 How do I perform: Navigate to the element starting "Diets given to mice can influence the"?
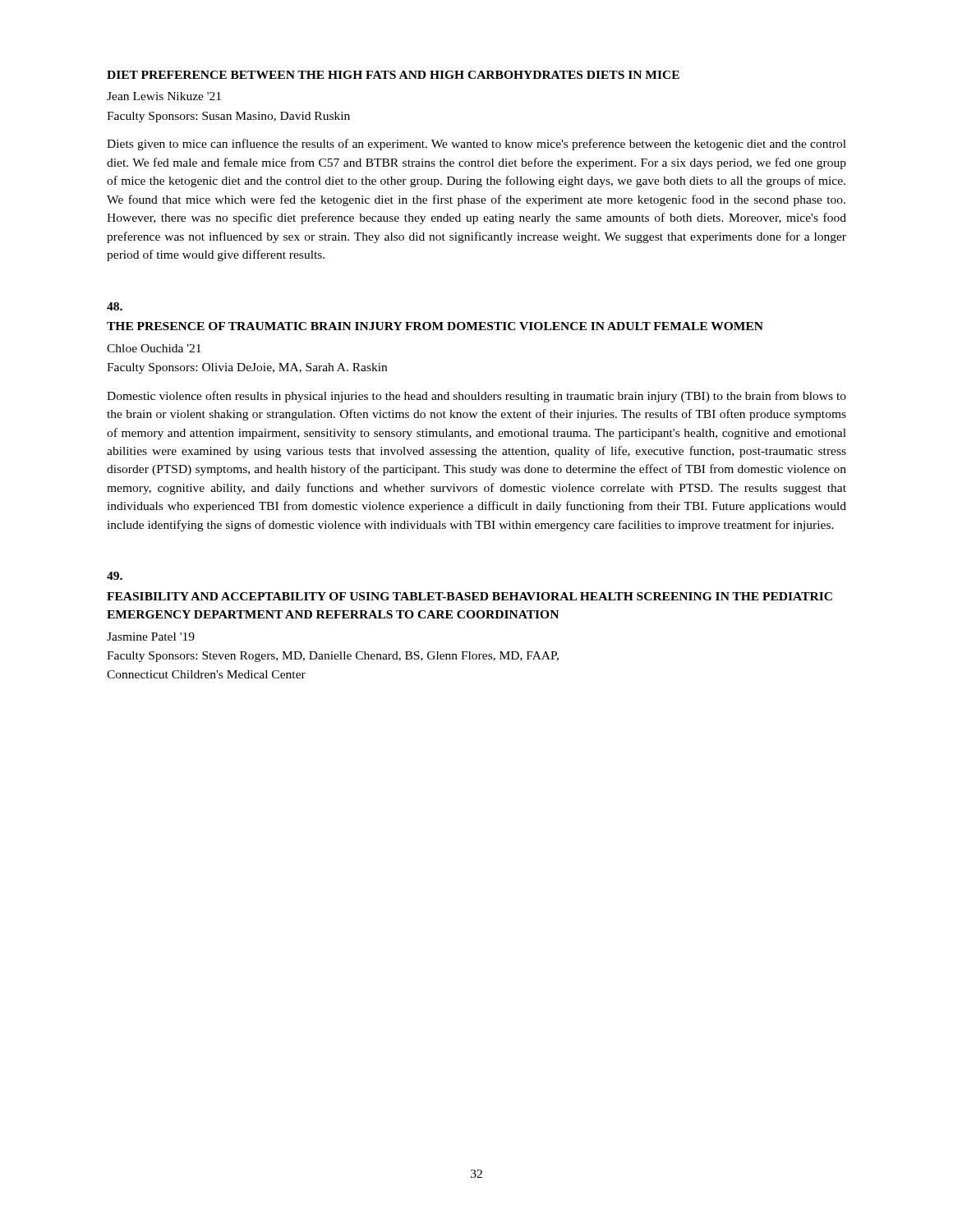[x=476, y=199]
